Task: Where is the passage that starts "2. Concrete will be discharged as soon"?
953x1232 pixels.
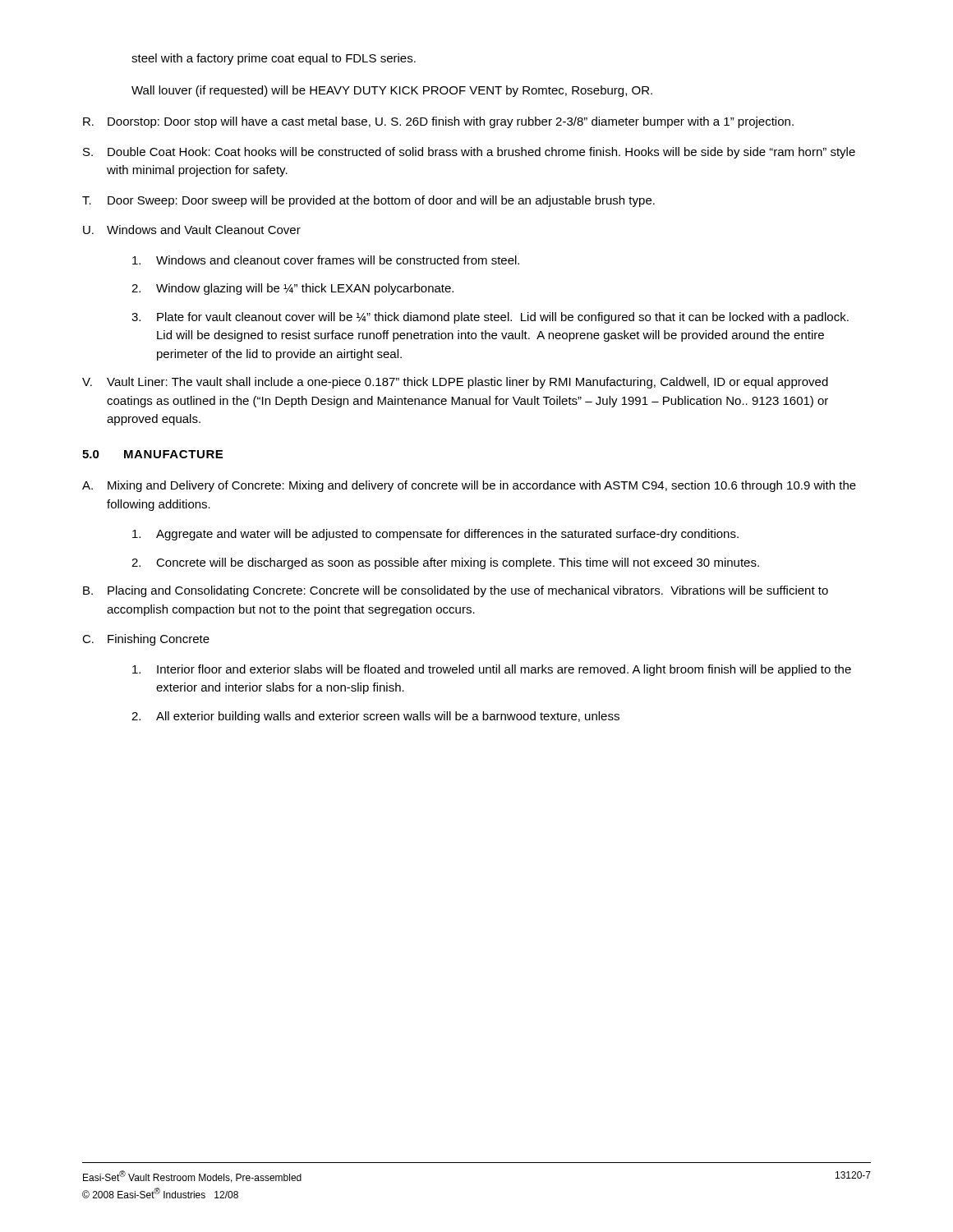Action: tap(501, 562)
